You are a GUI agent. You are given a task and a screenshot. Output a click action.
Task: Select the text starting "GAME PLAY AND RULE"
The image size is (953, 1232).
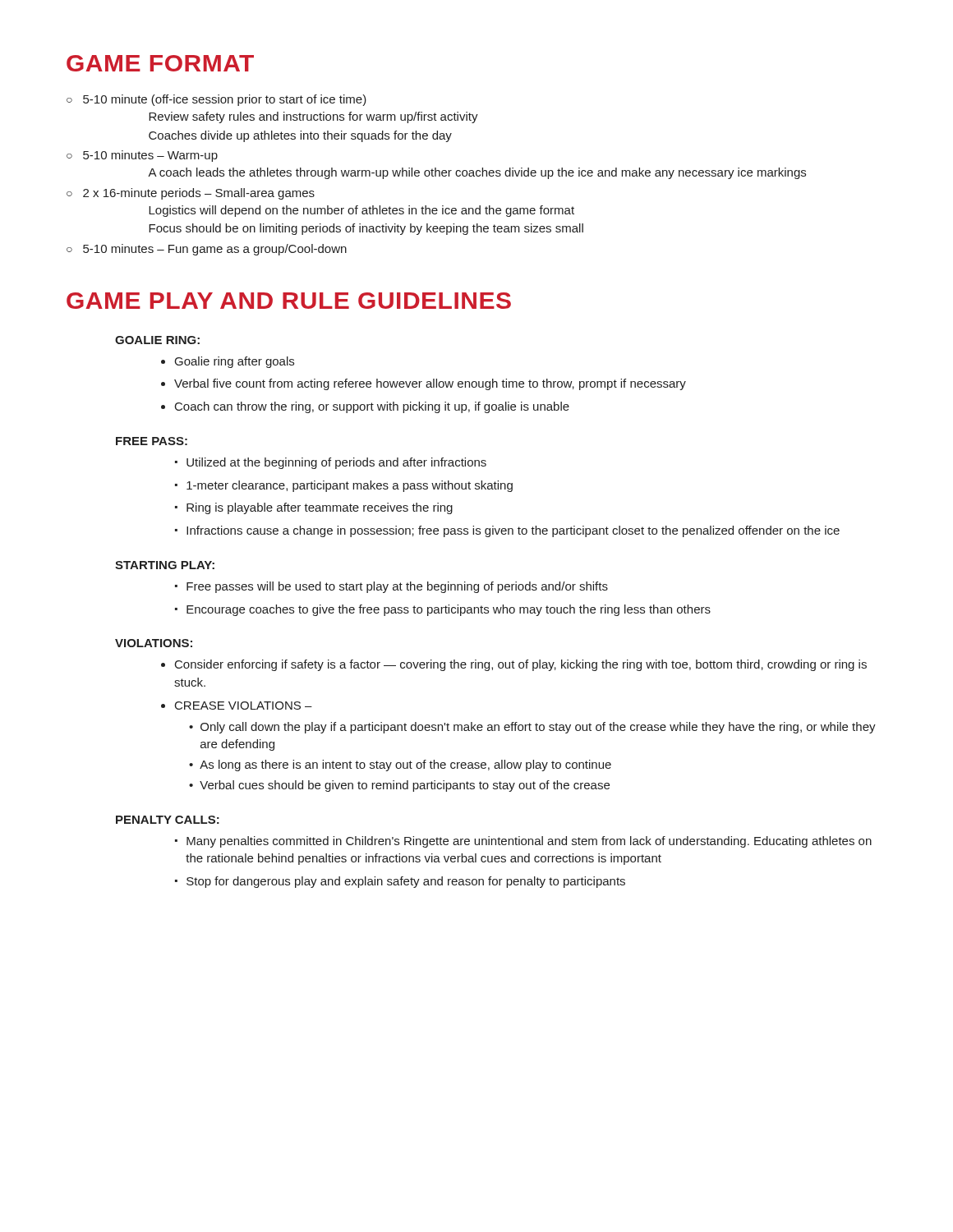[476, 300]
